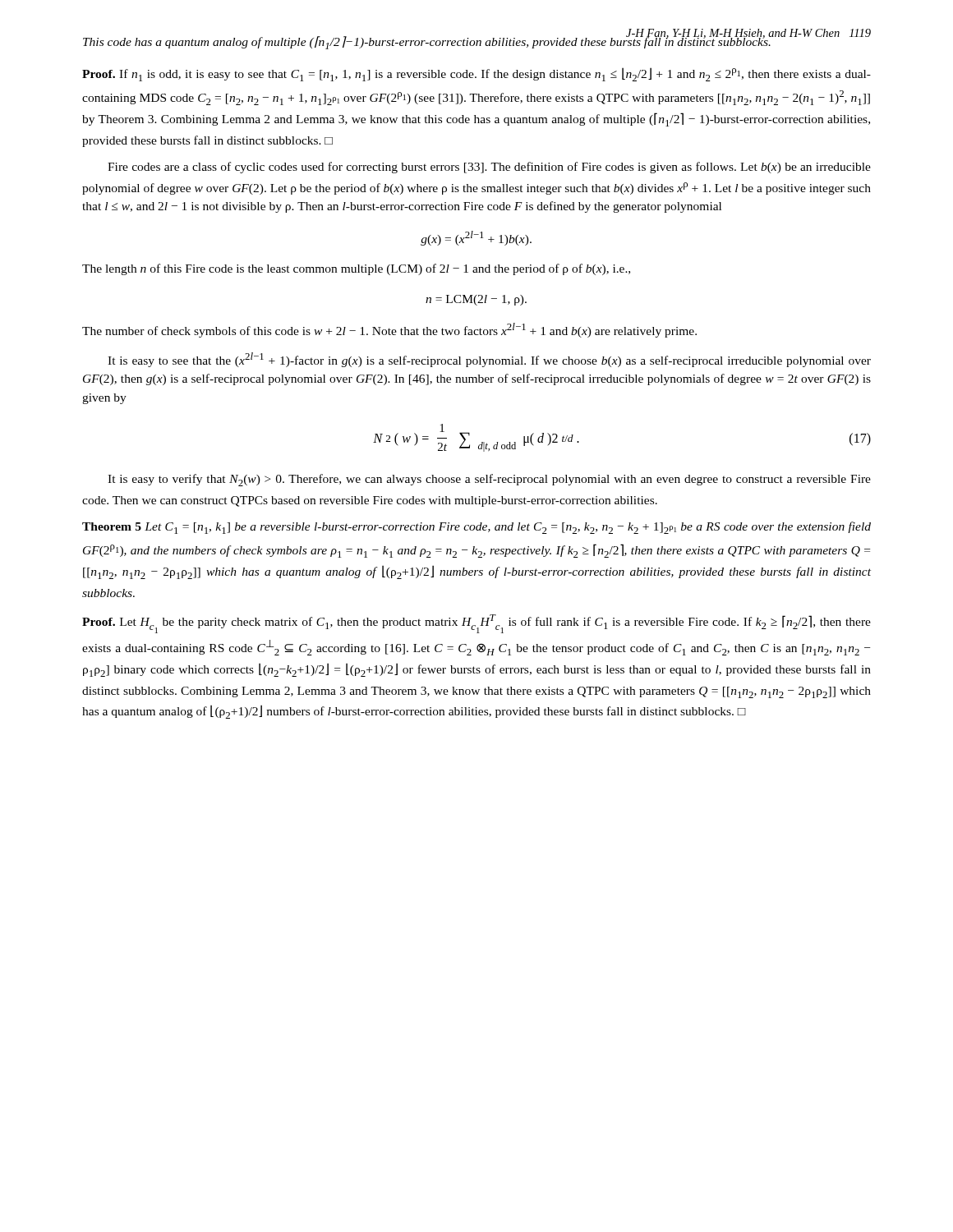
Task: Point to the block beginning "Fire codes are a class of cyclic"
Action: [x=476, y=187]
